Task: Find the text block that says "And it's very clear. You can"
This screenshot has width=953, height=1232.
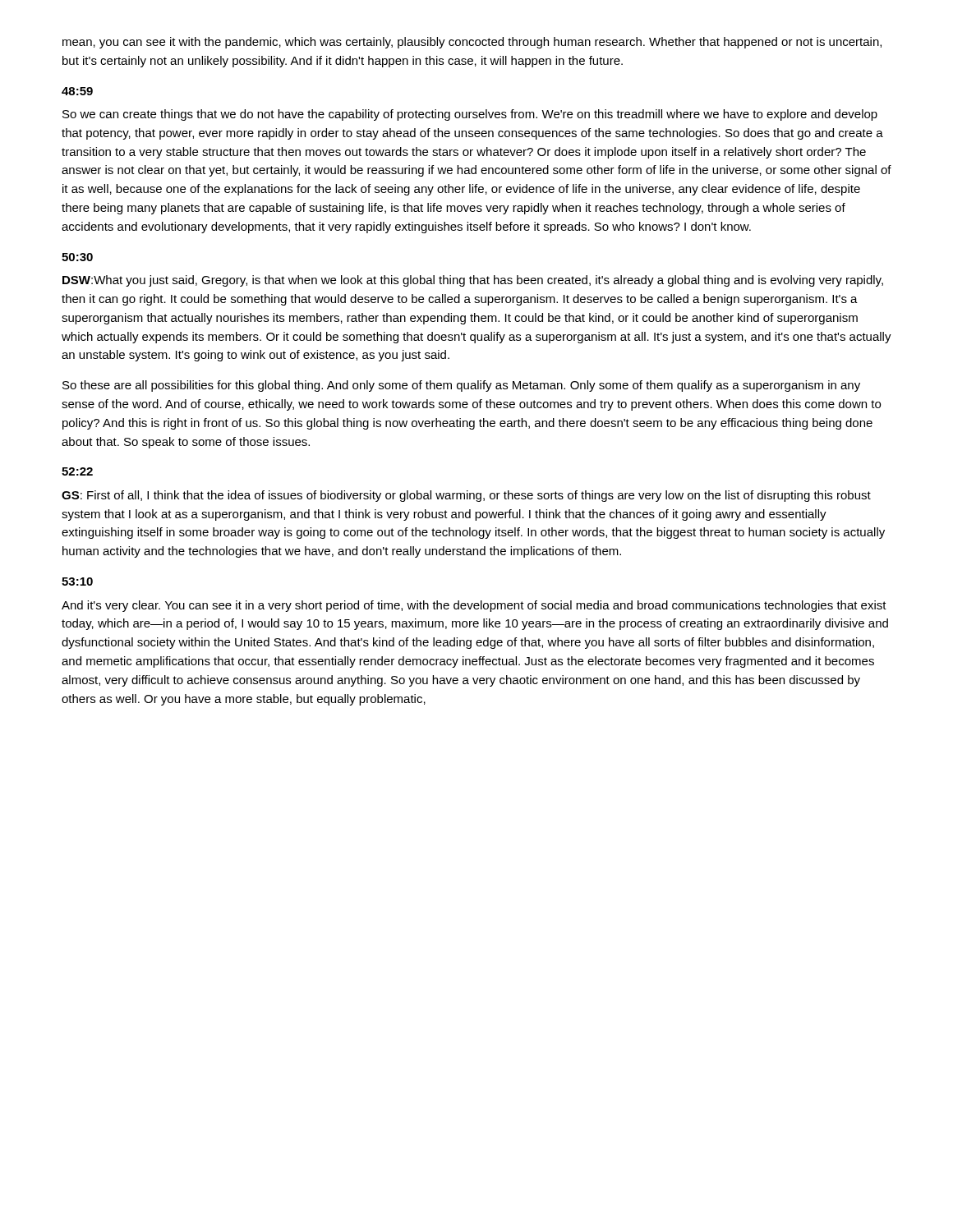Action: (475, 651)
